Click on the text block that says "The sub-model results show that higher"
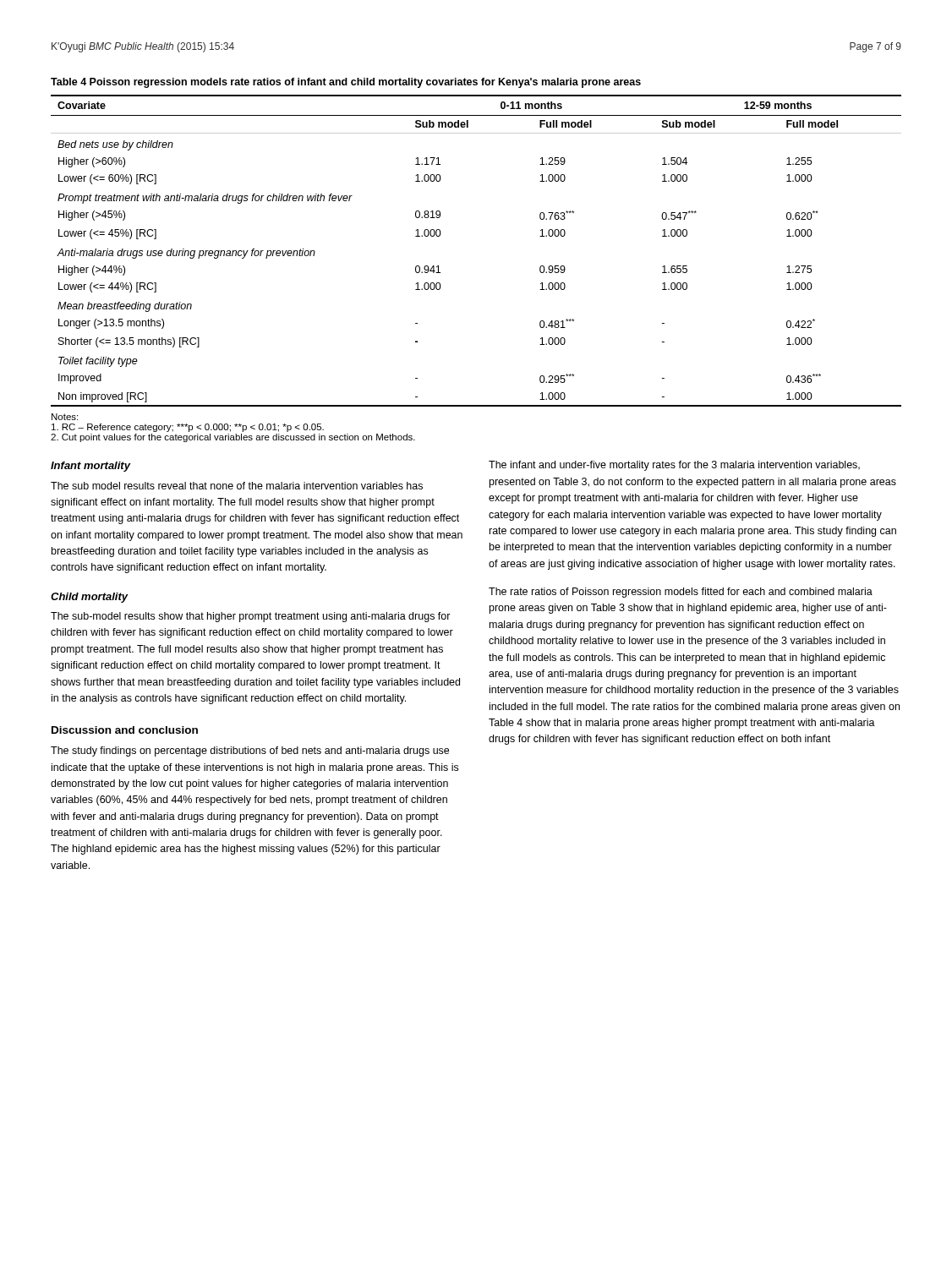 256,657
